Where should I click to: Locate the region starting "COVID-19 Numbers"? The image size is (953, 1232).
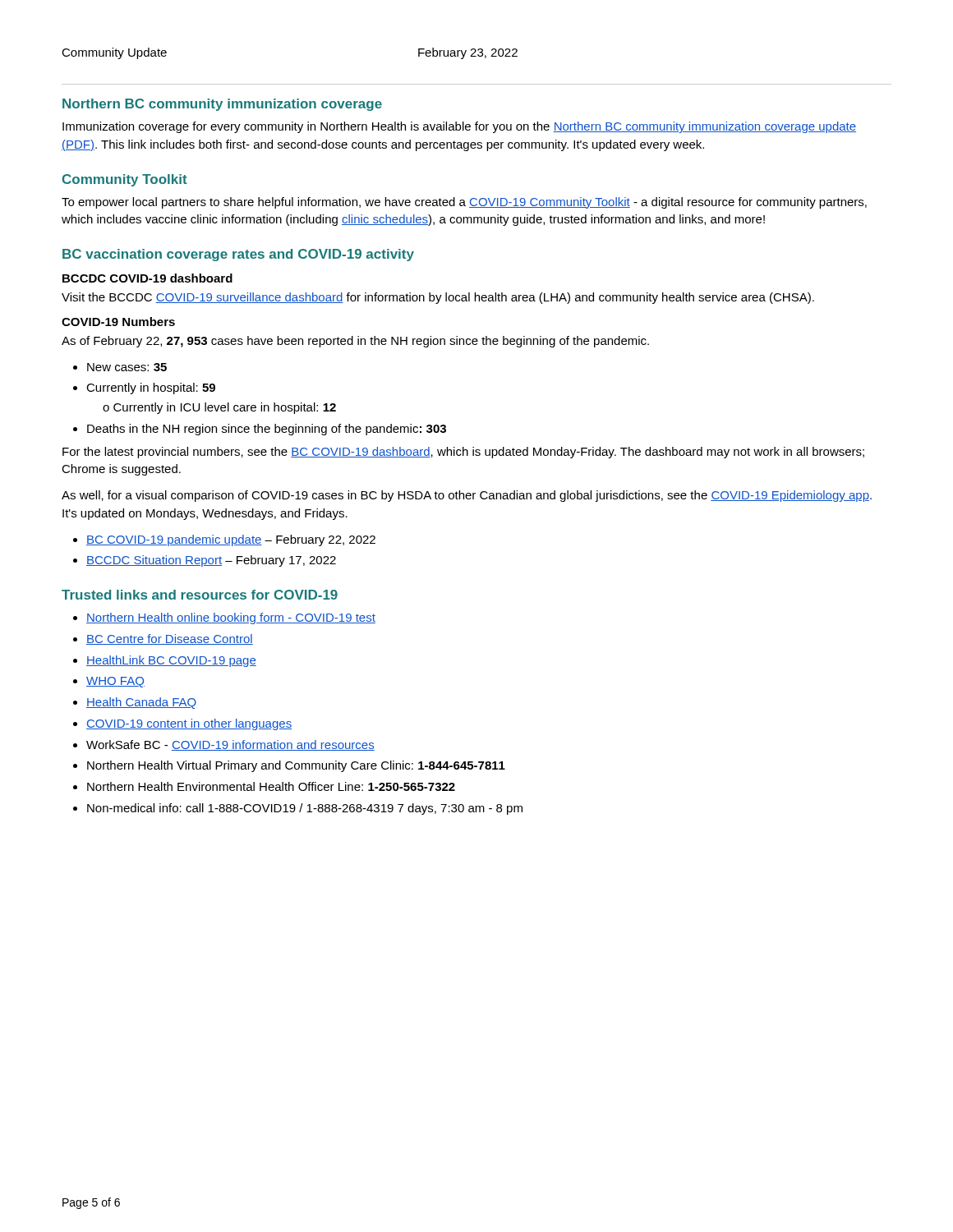pyautogui.click(x=118, y=322)
